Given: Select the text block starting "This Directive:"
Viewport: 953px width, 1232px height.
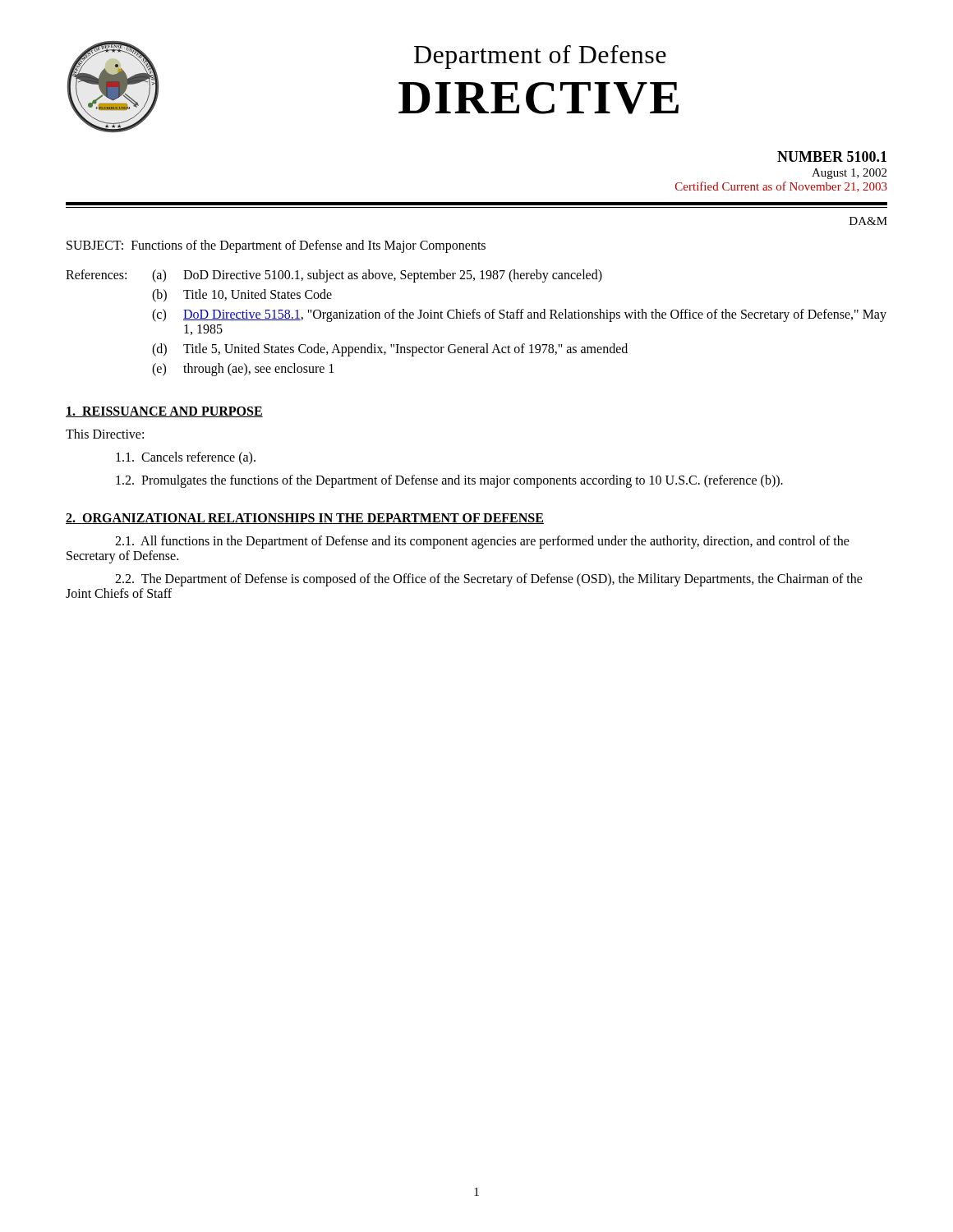Looking at the screenshot, I should point(105,434).
